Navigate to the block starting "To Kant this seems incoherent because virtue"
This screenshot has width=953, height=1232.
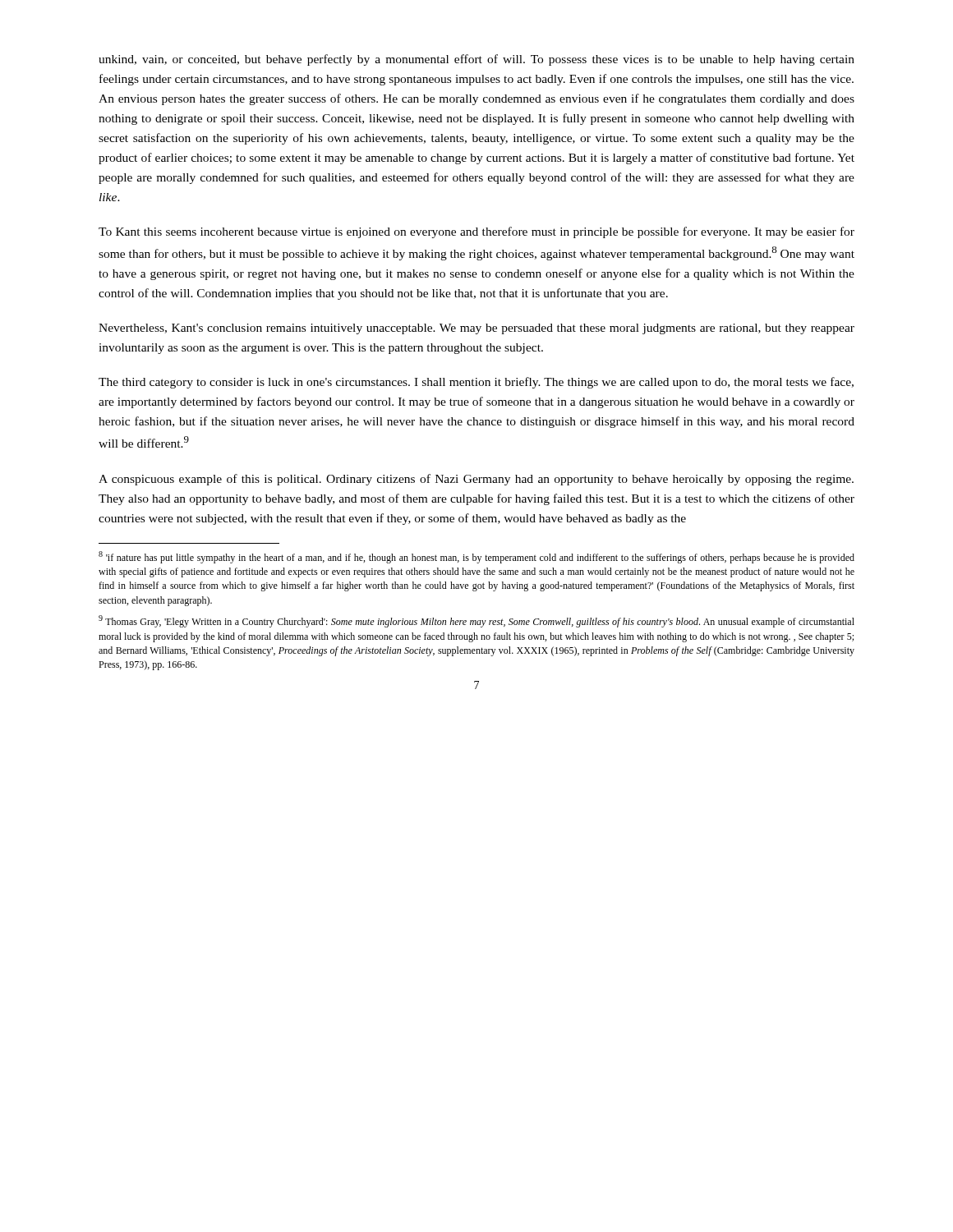point(476,262)
